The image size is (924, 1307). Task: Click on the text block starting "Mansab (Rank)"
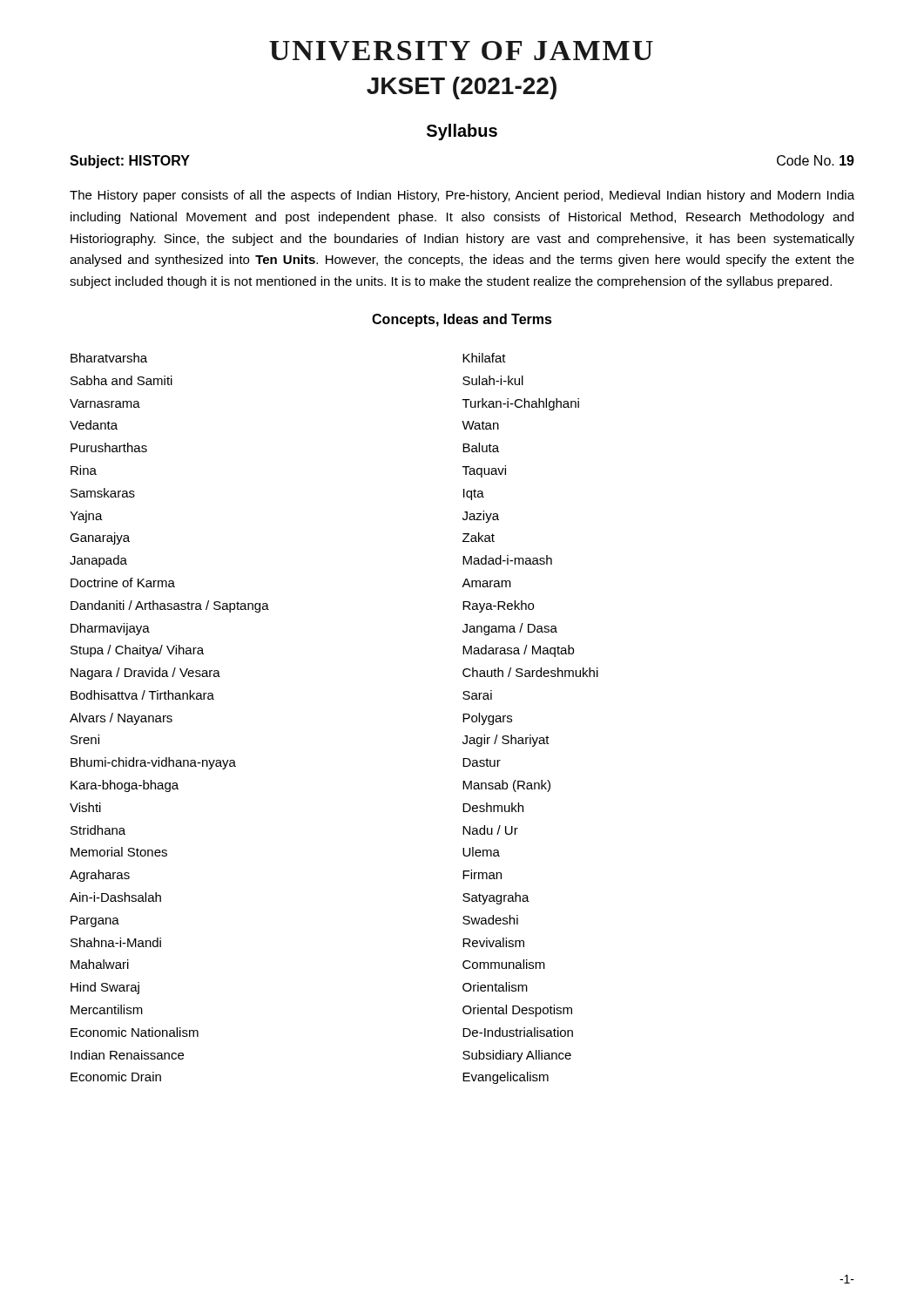click(x=507, y=785)
